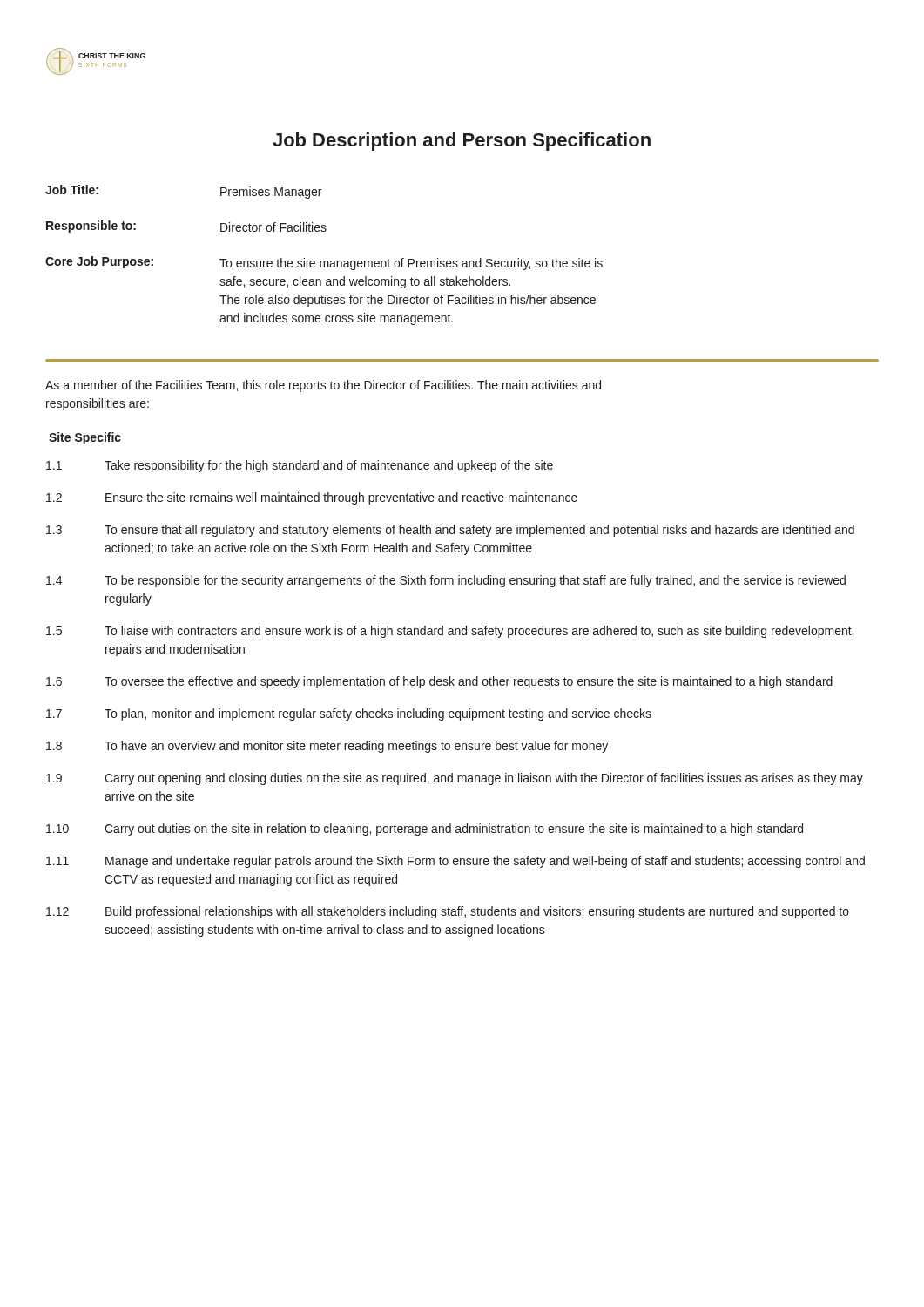This screenshot has width=924, height=1307.
Task: Select the list item that reads "6 To oversee the effective and speedy implementation"
Action: point(462,682)
